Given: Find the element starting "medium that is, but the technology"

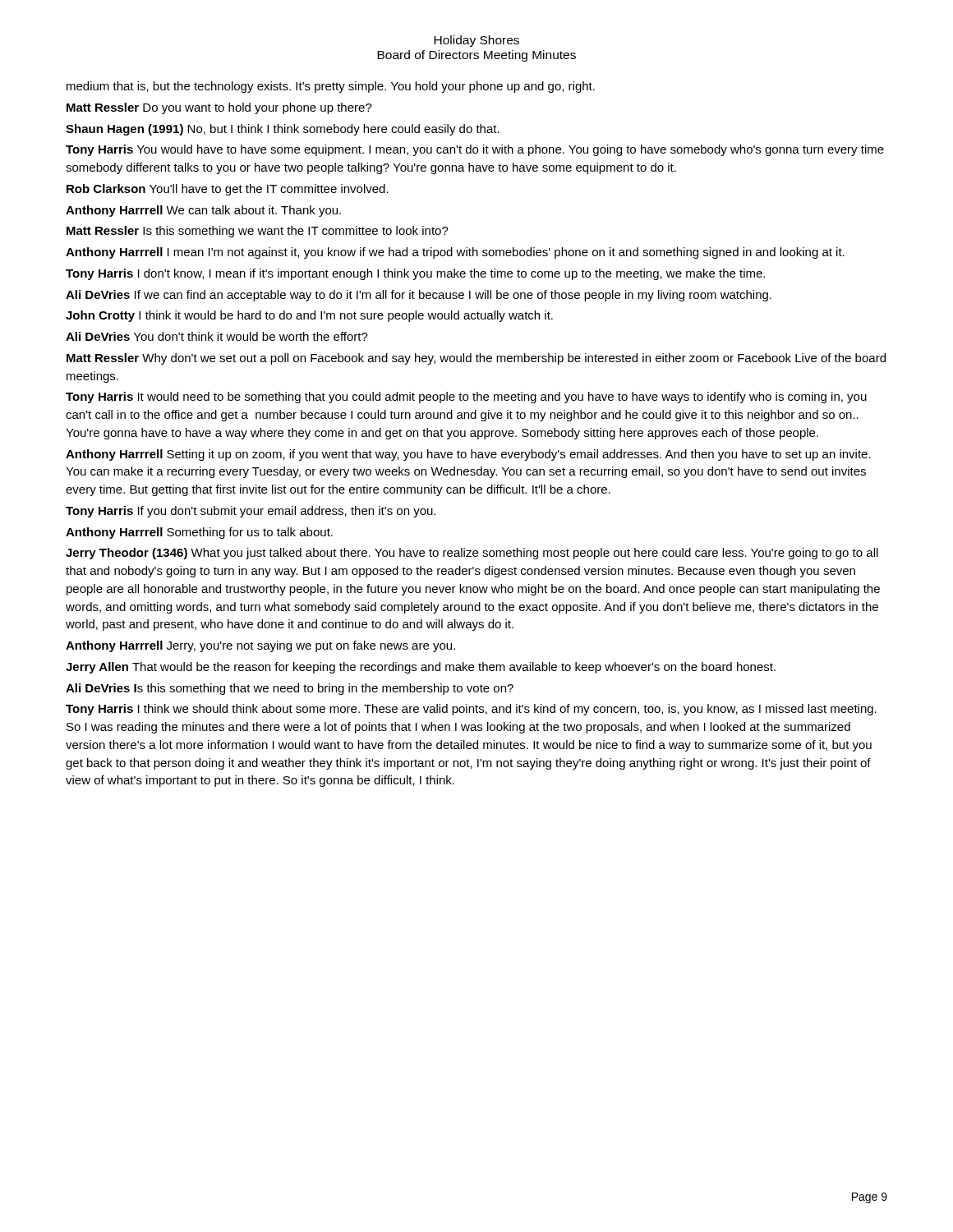Looking at the screenshot, I should [x=476, y=433].
